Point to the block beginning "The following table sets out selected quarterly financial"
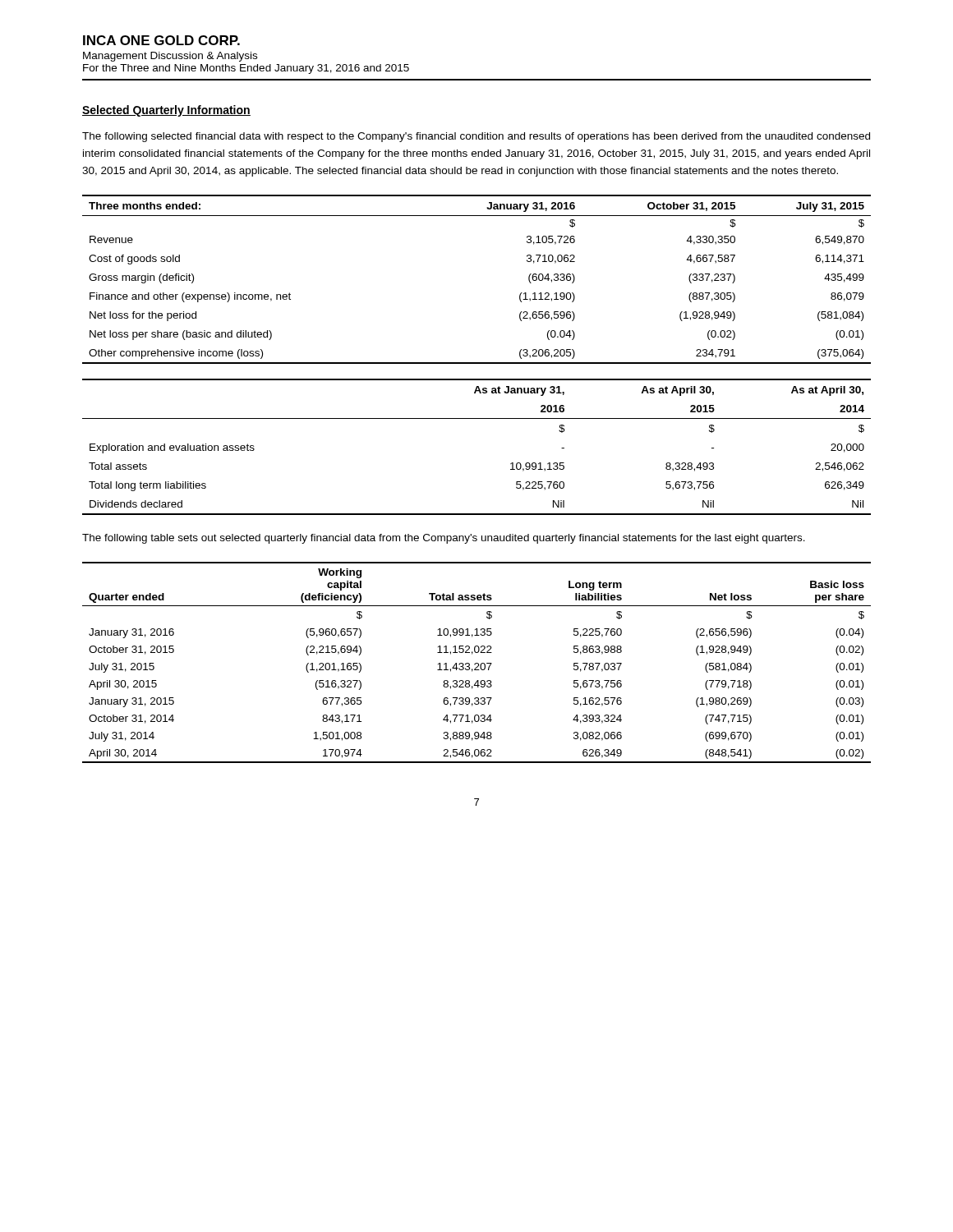 coord(476,538)
